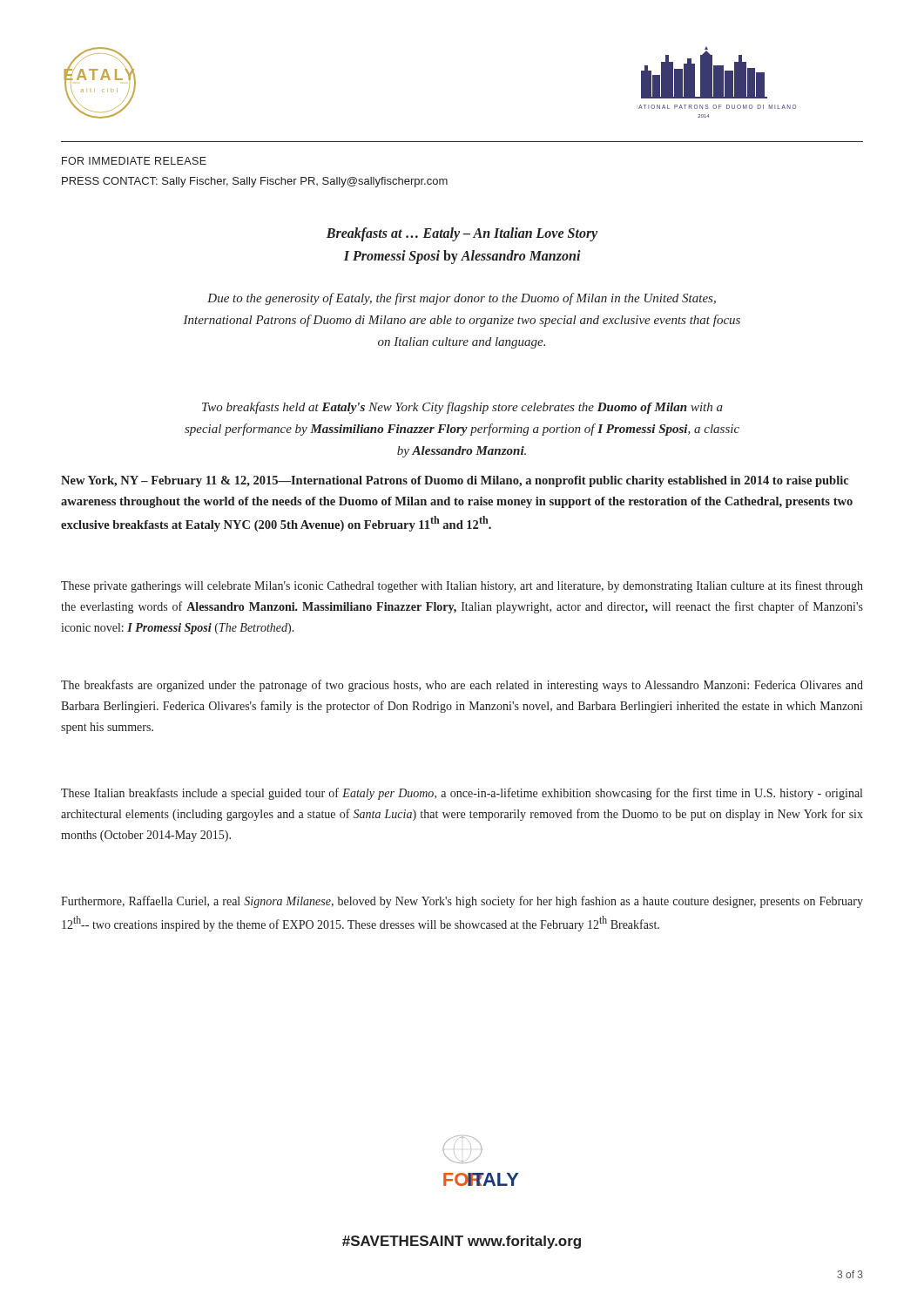Image resolution: width=924 pixels, height=1307 pixels.
Task: Find the text block containing "The breakfasts are organized under the patronage"
Action: (x=462, y=706)
